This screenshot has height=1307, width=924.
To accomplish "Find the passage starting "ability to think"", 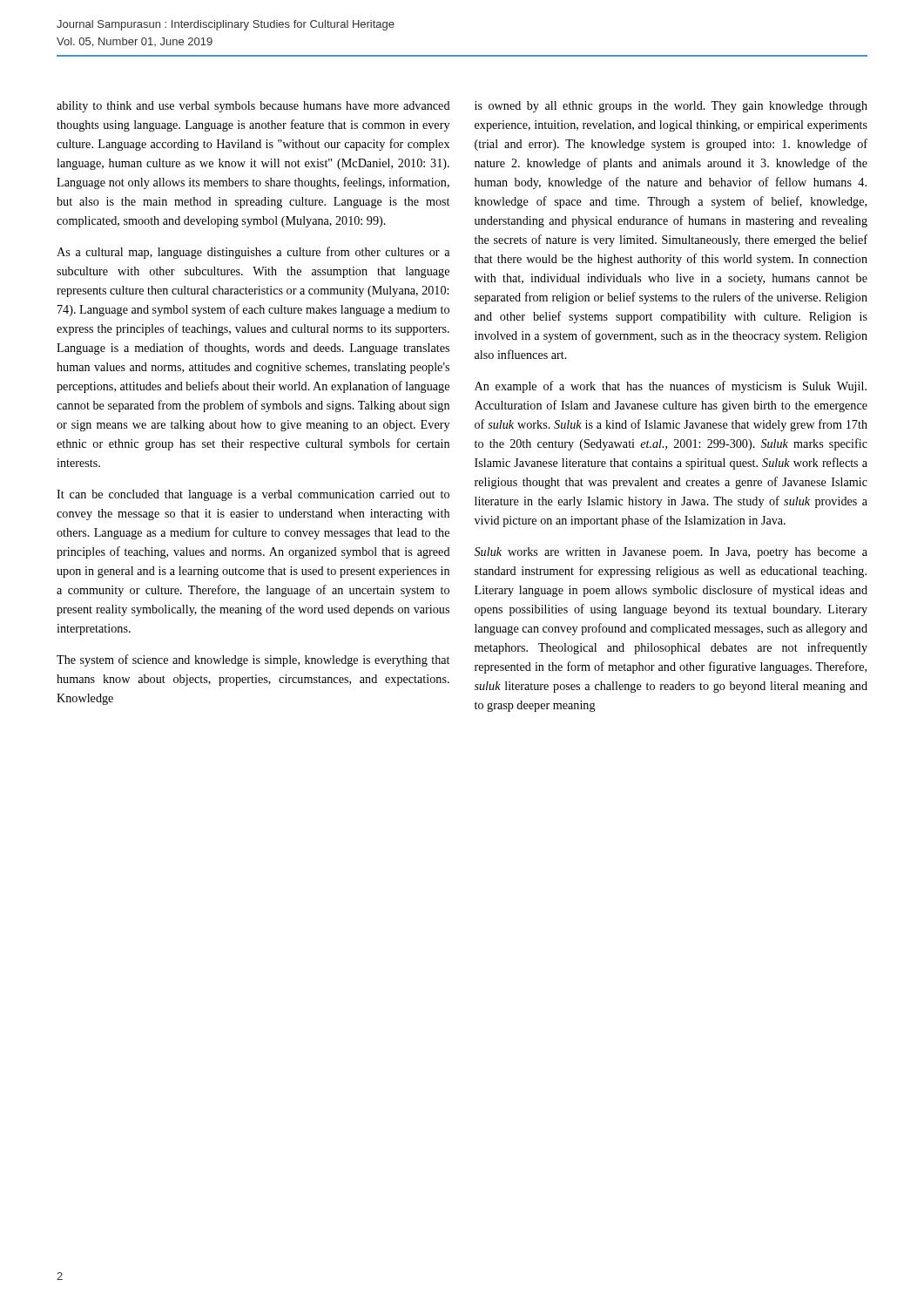I will (x=253, y=163).
